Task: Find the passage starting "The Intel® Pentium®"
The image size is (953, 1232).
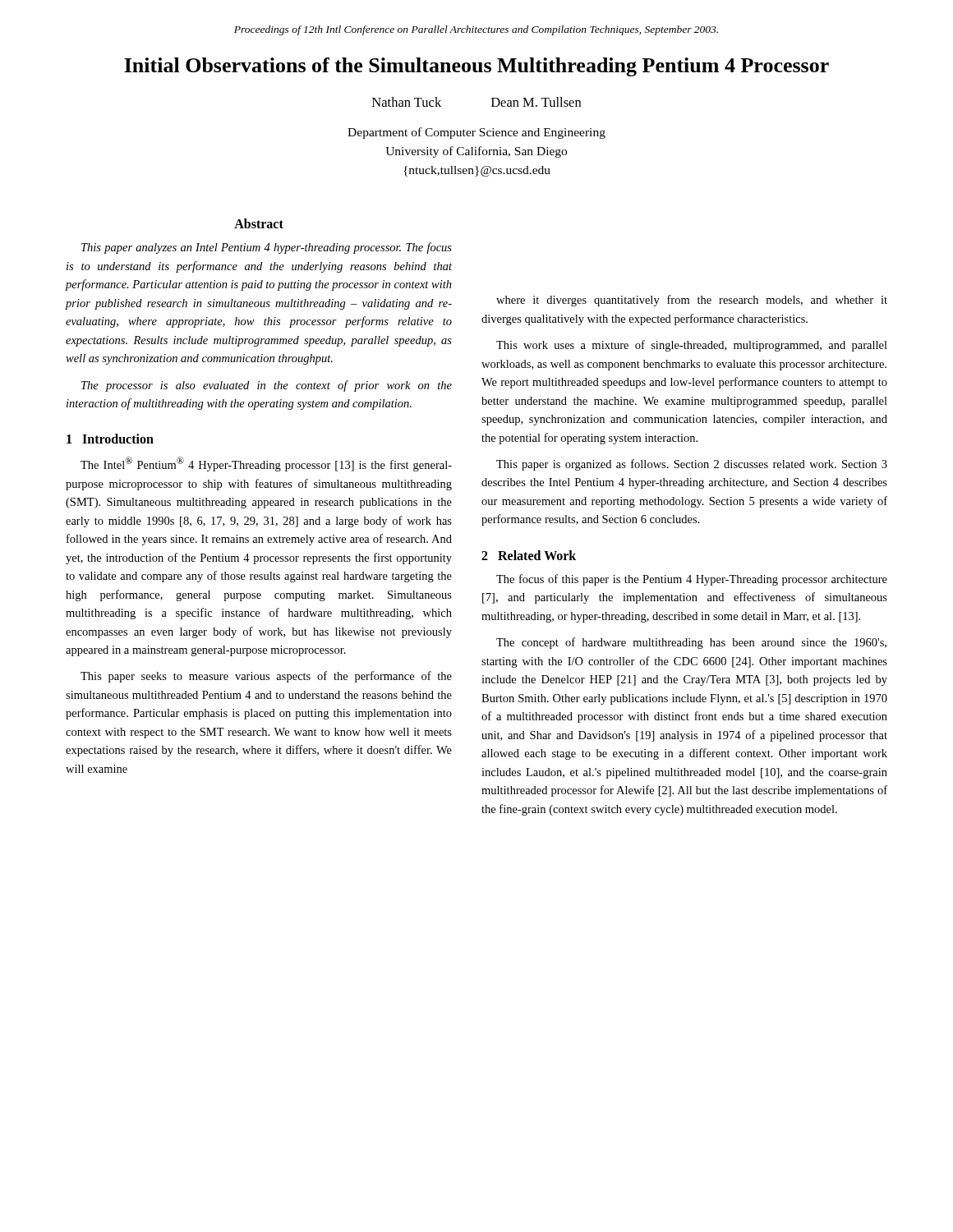Action: pos(259,616)
